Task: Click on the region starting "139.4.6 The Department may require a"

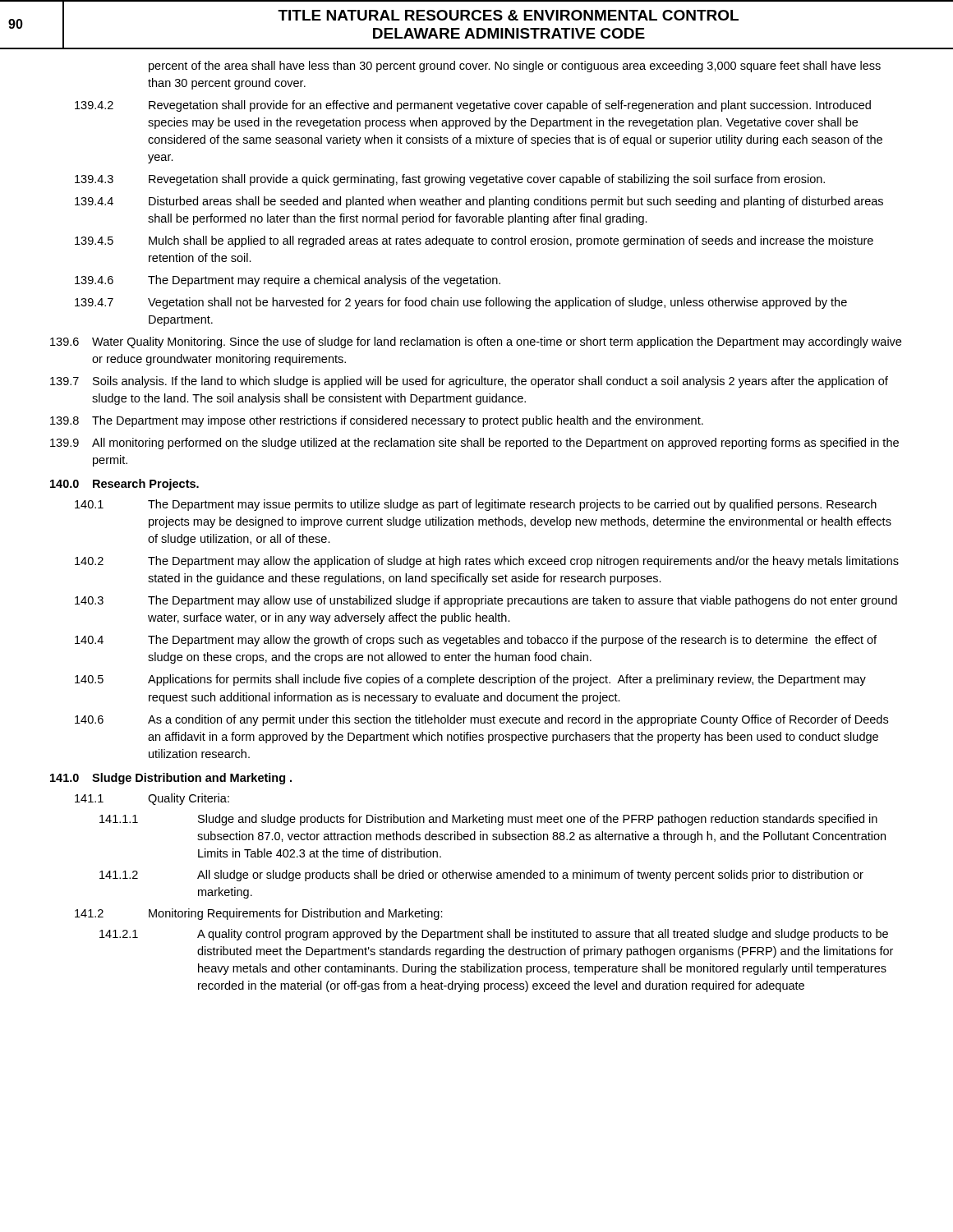Action: click(x=476, y=281)
